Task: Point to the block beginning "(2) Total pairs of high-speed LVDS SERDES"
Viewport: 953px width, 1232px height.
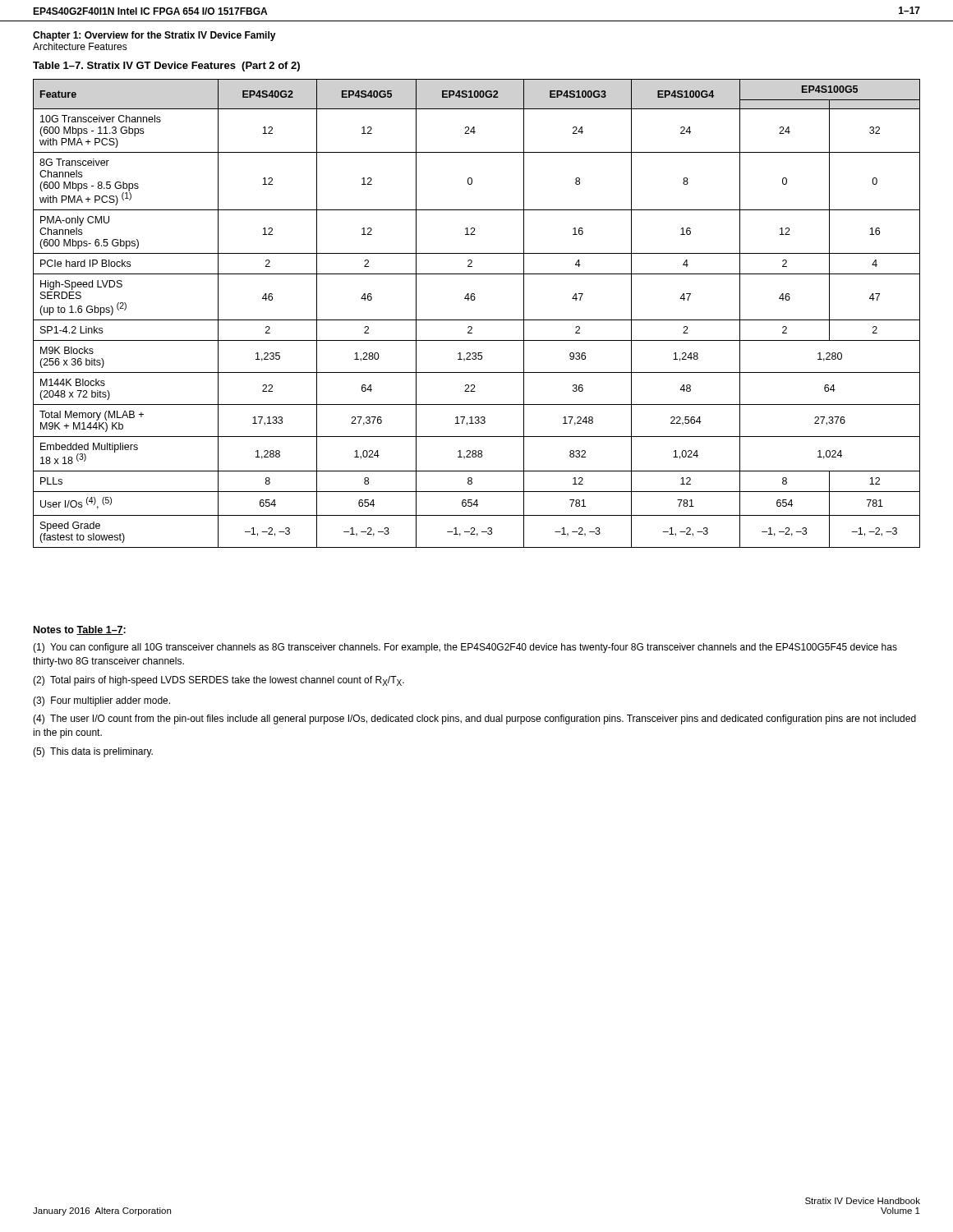Action: coord(219,681)
